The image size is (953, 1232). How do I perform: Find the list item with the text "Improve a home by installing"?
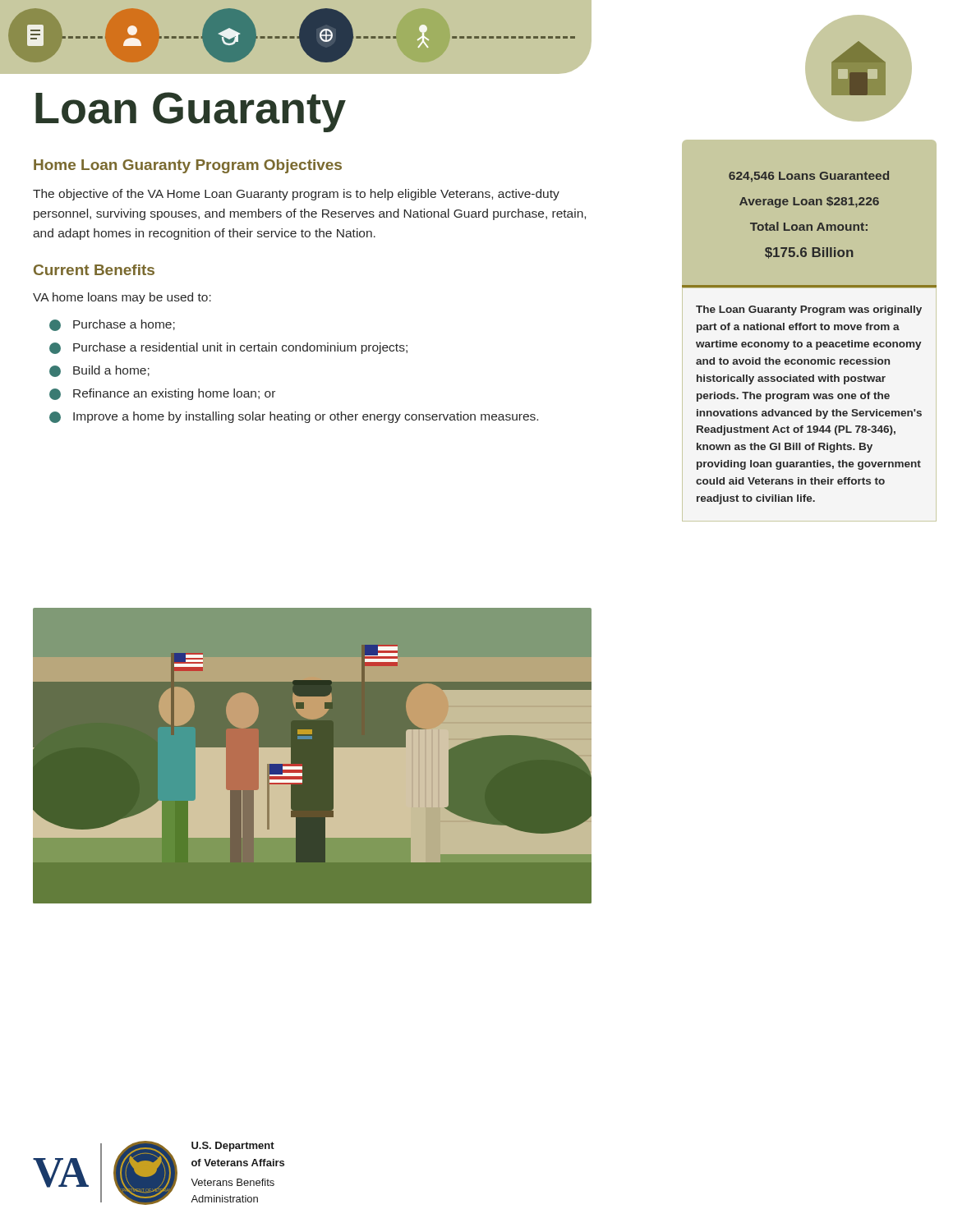click(x=294, y=416)
